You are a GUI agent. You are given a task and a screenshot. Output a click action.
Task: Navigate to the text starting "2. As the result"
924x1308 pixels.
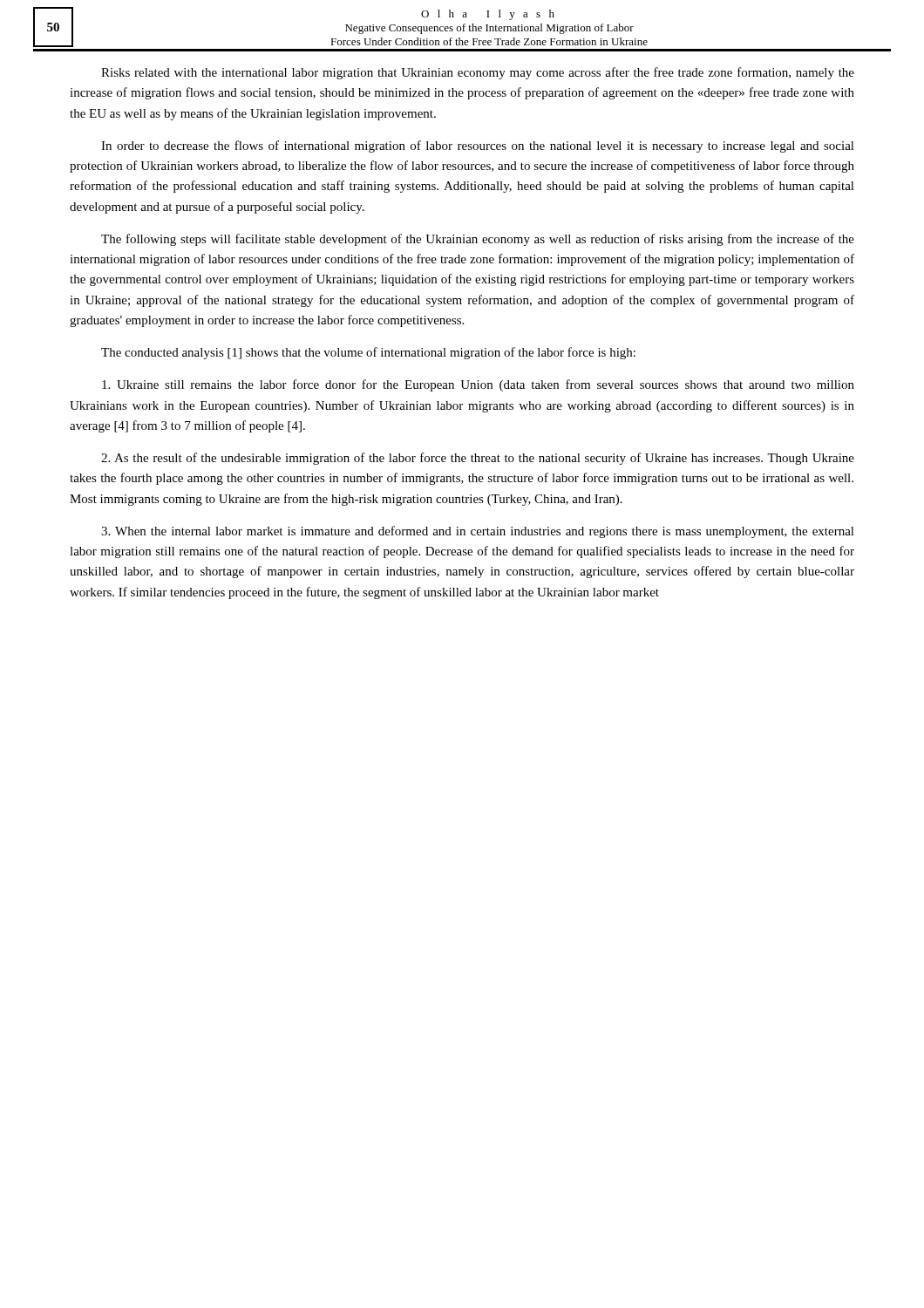462,479
